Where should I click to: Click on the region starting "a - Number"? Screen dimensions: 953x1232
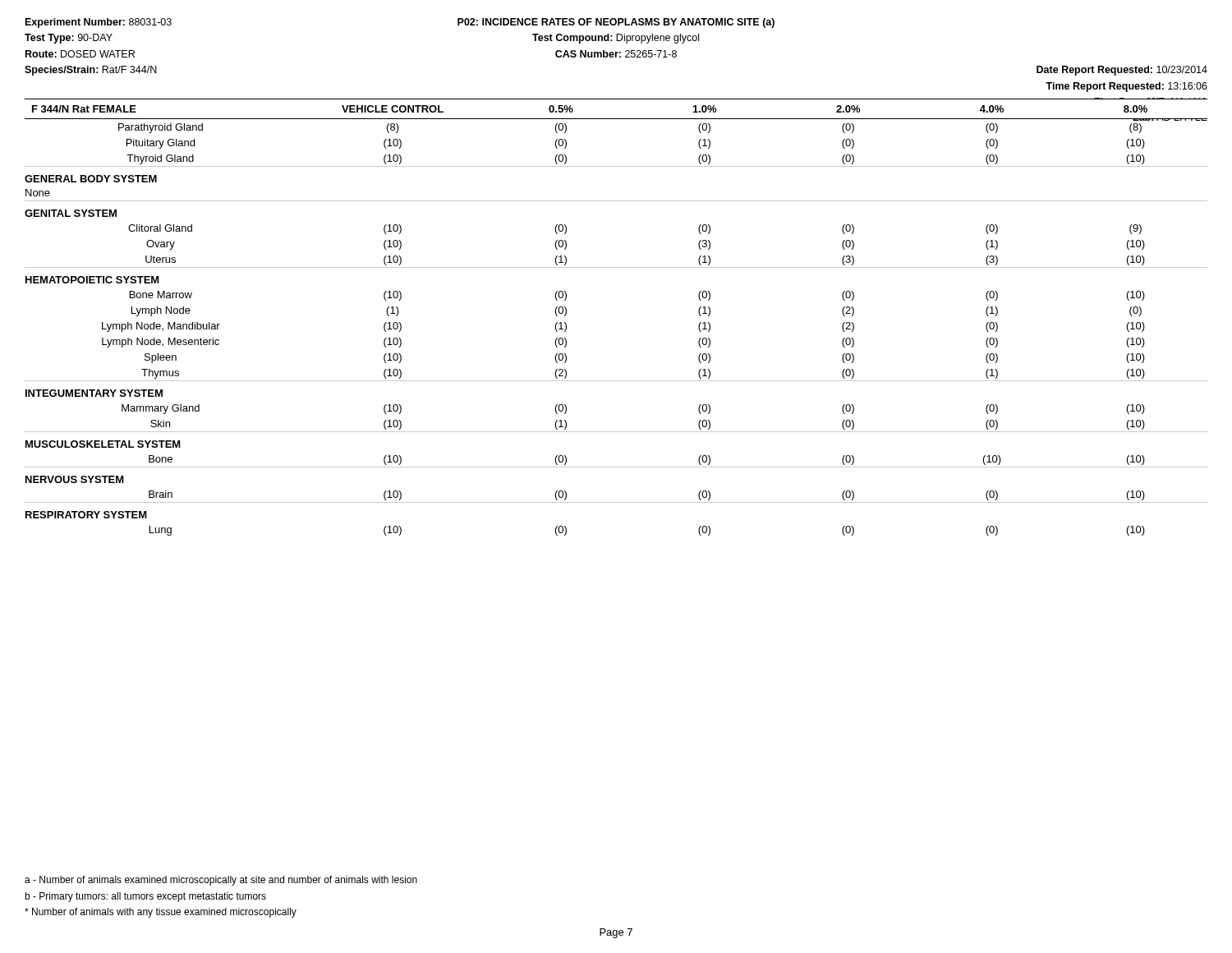coord(221,881)
